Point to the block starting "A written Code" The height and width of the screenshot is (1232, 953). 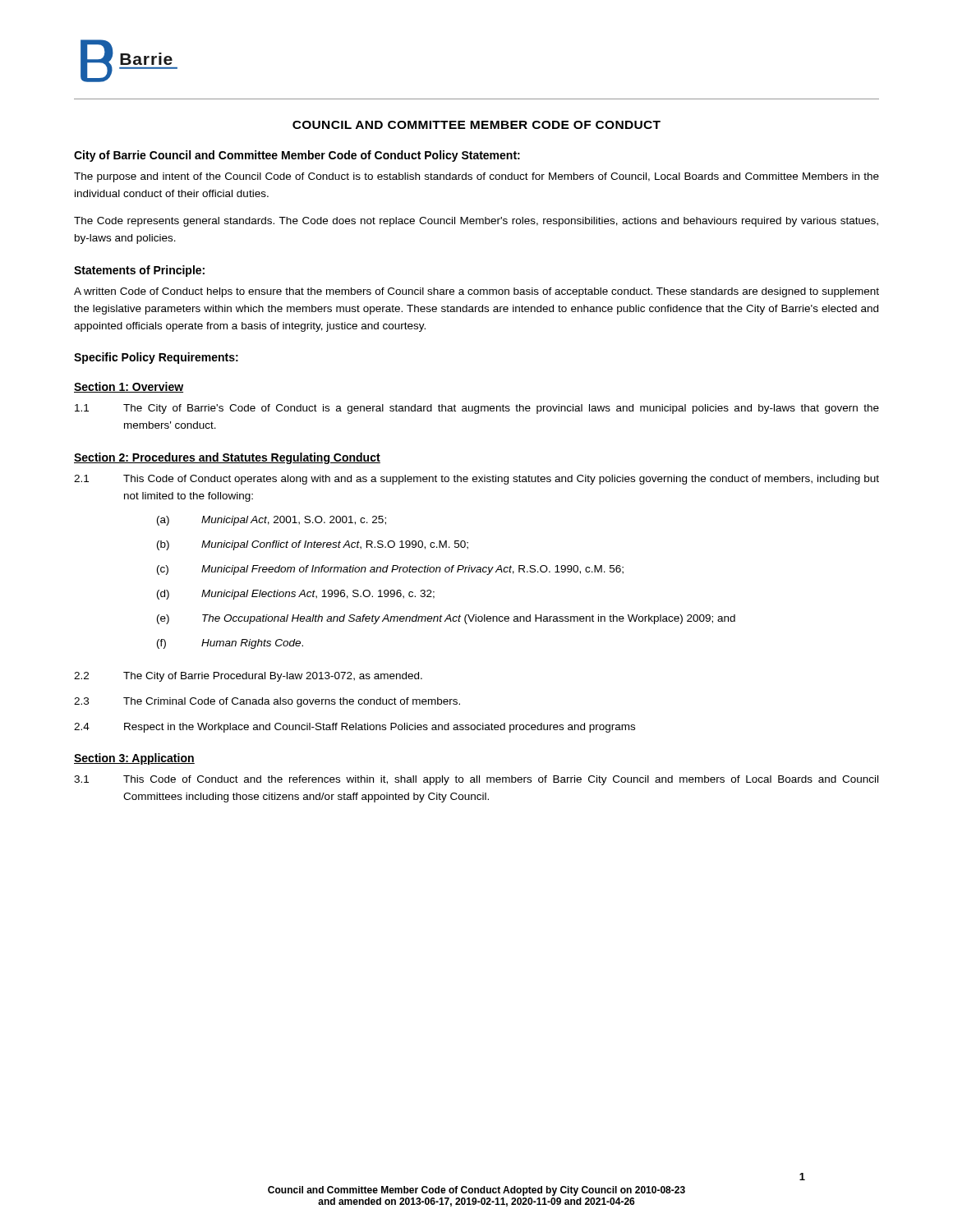click(476, 308)
